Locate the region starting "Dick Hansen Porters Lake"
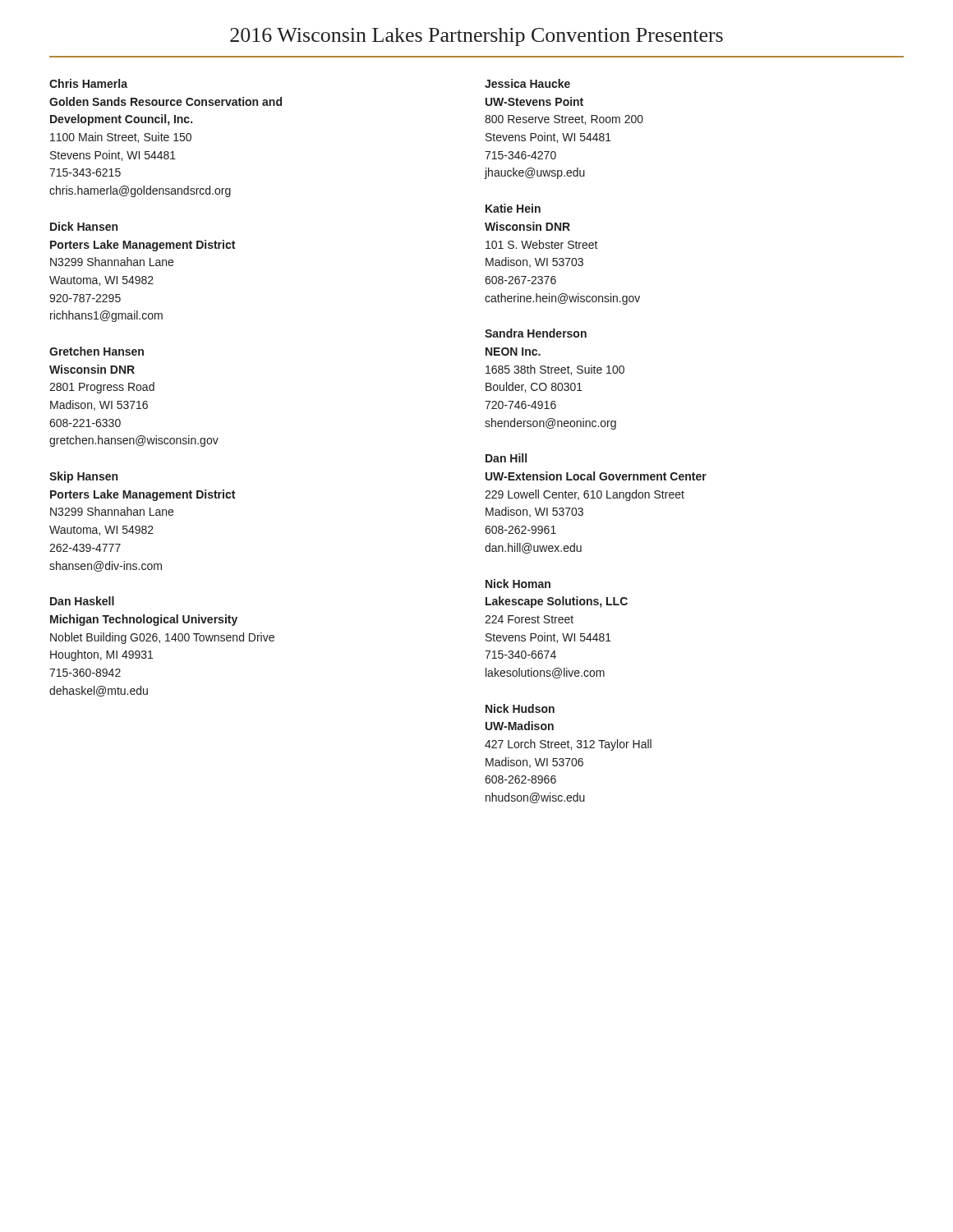953x1232 pixels. (84, 226)
